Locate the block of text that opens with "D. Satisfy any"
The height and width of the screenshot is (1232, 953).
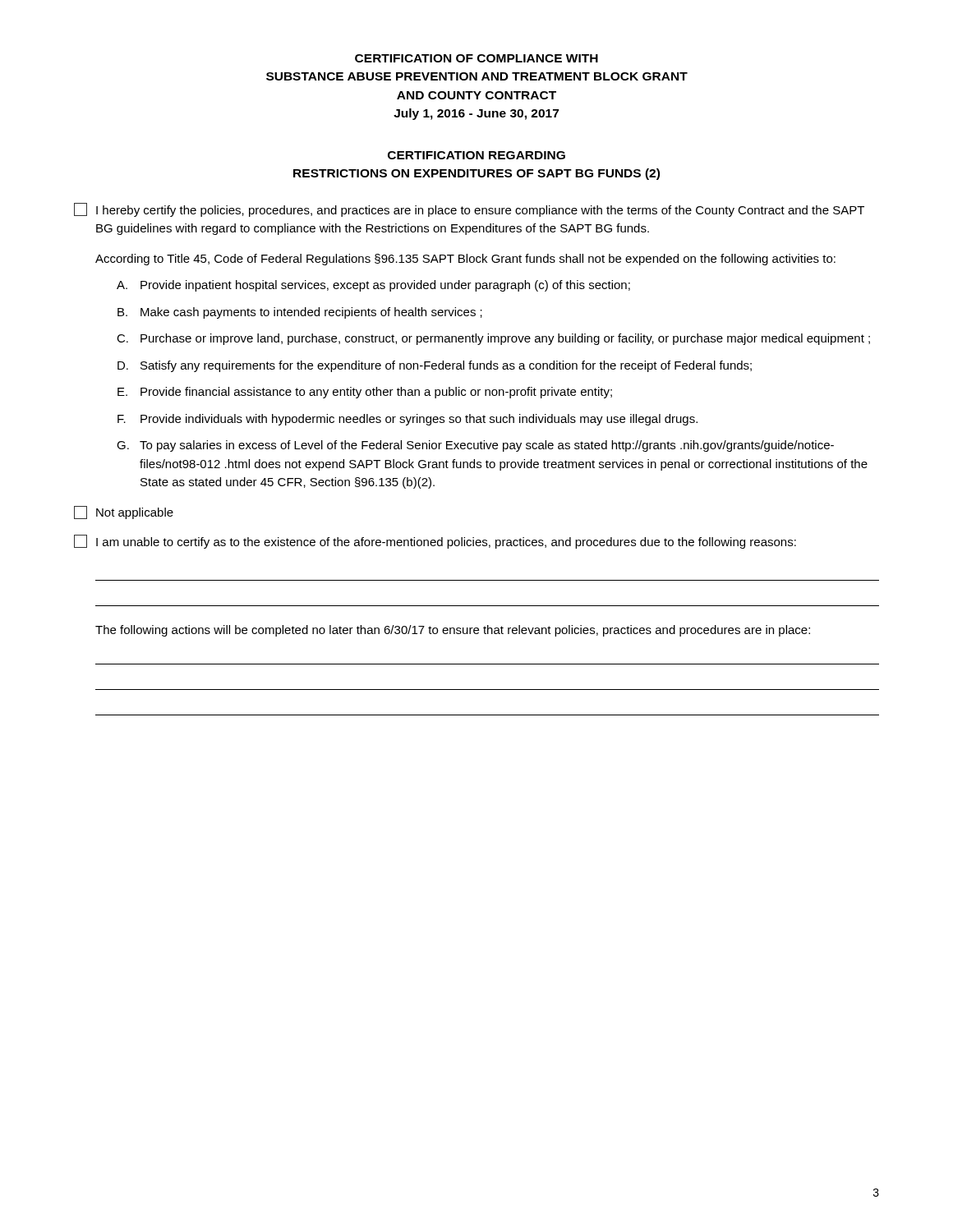498,366
